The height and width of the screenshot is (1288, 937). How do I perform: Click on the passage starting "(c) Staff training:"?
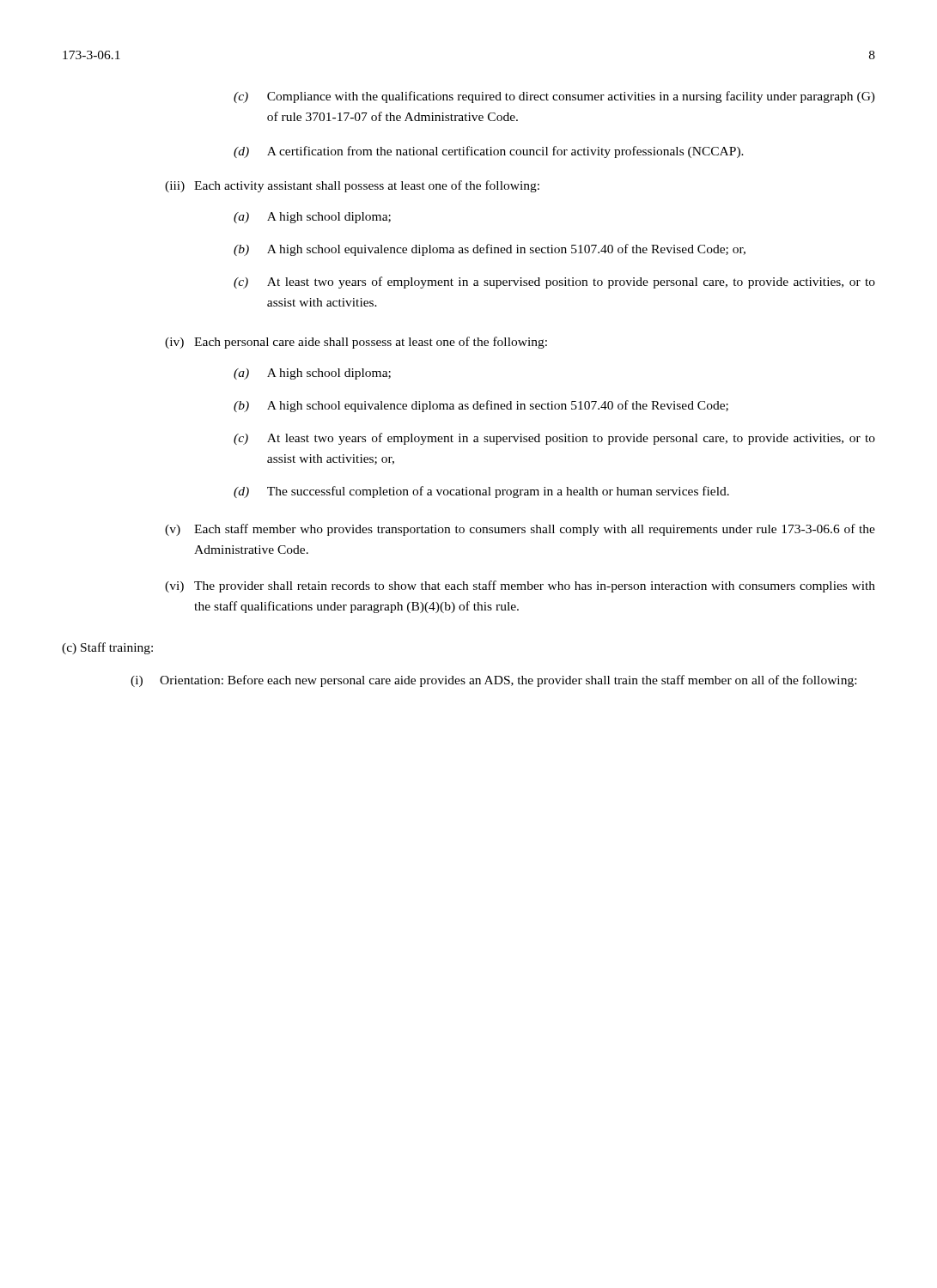coord(108,647)
